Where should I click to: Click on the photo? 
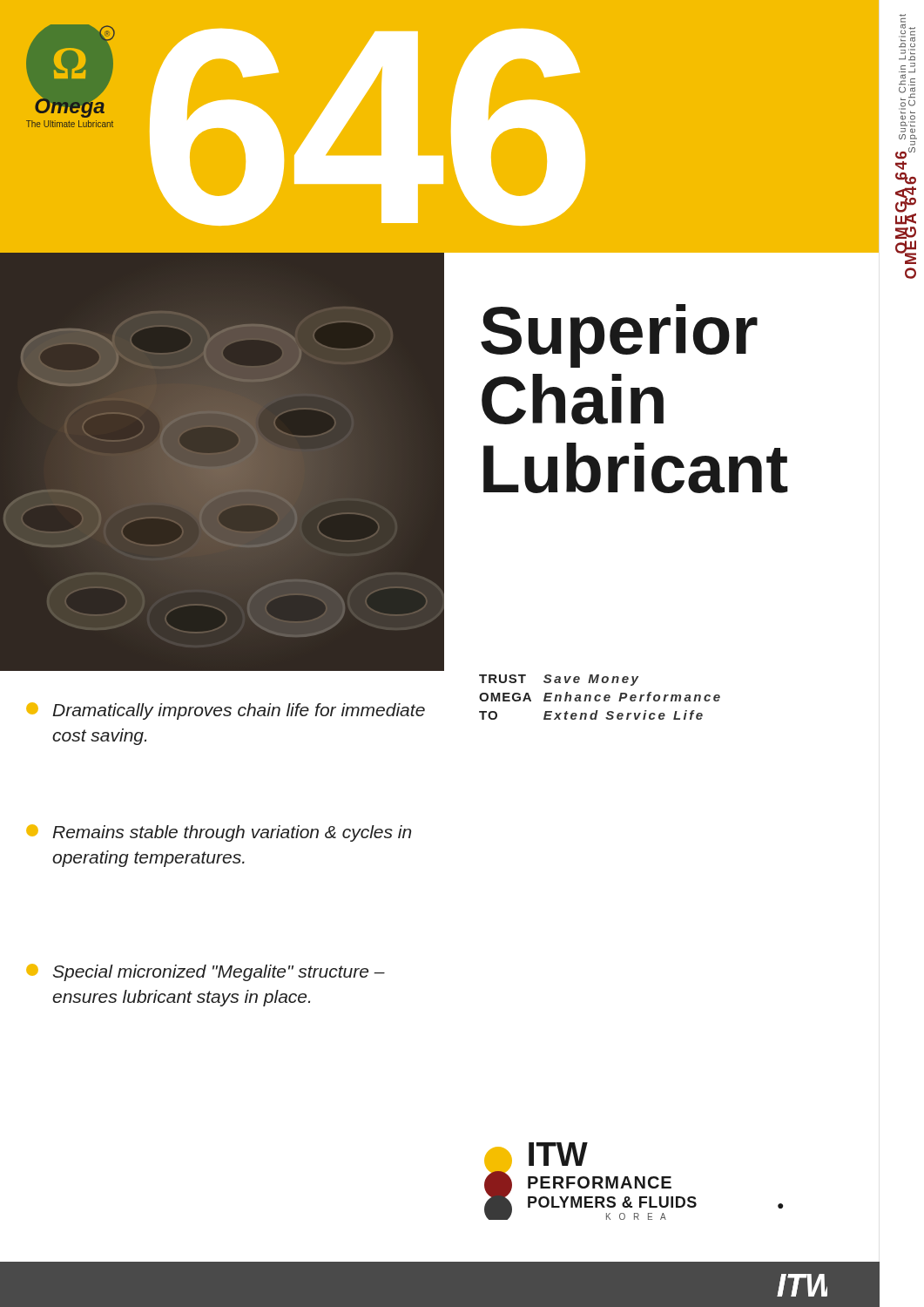[x=222, y=462]
